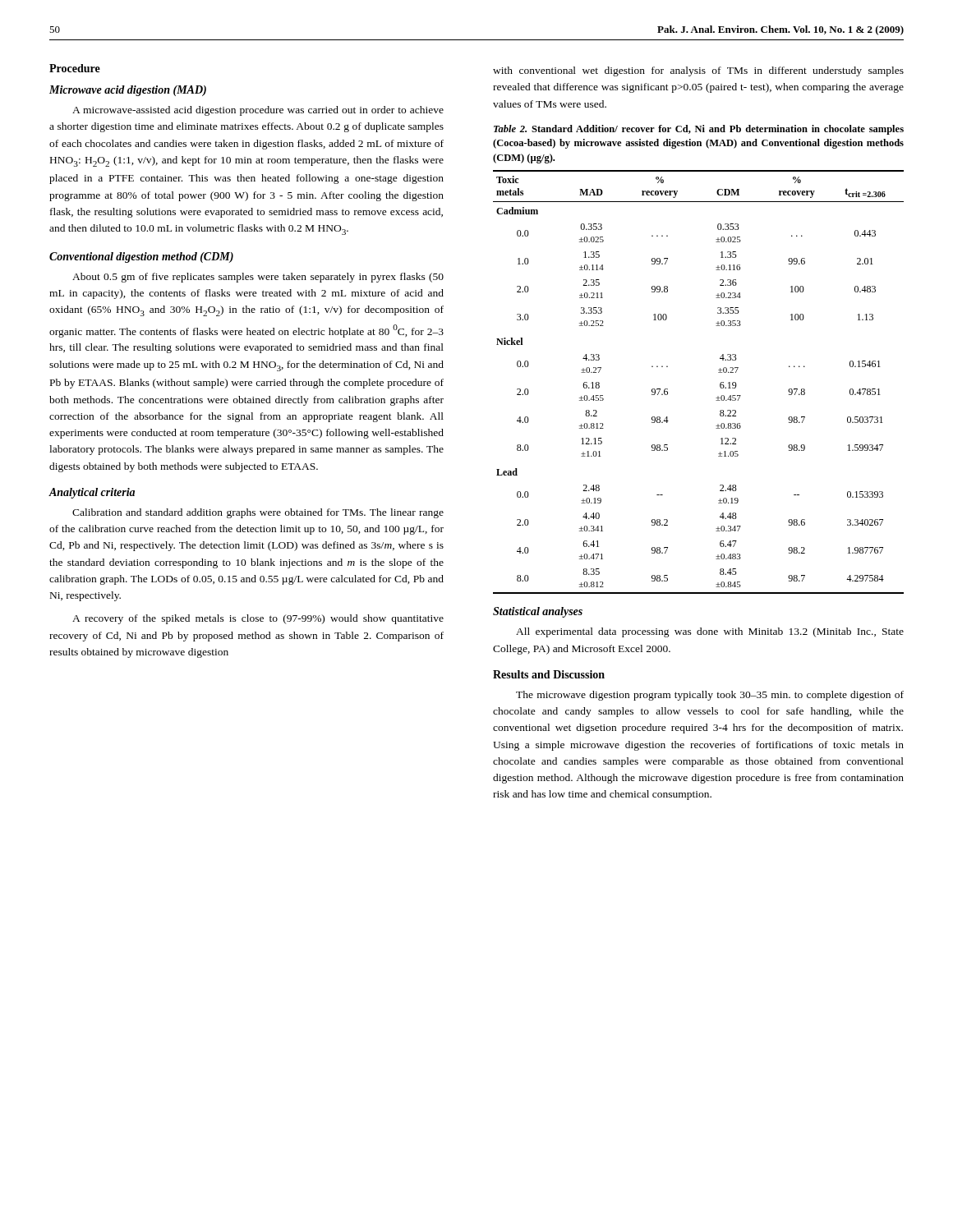Select the passage starting "About 0.5 gm of five replicates samples were"
The width and height of the screenshot is (953, 1232).
point(246,371)
